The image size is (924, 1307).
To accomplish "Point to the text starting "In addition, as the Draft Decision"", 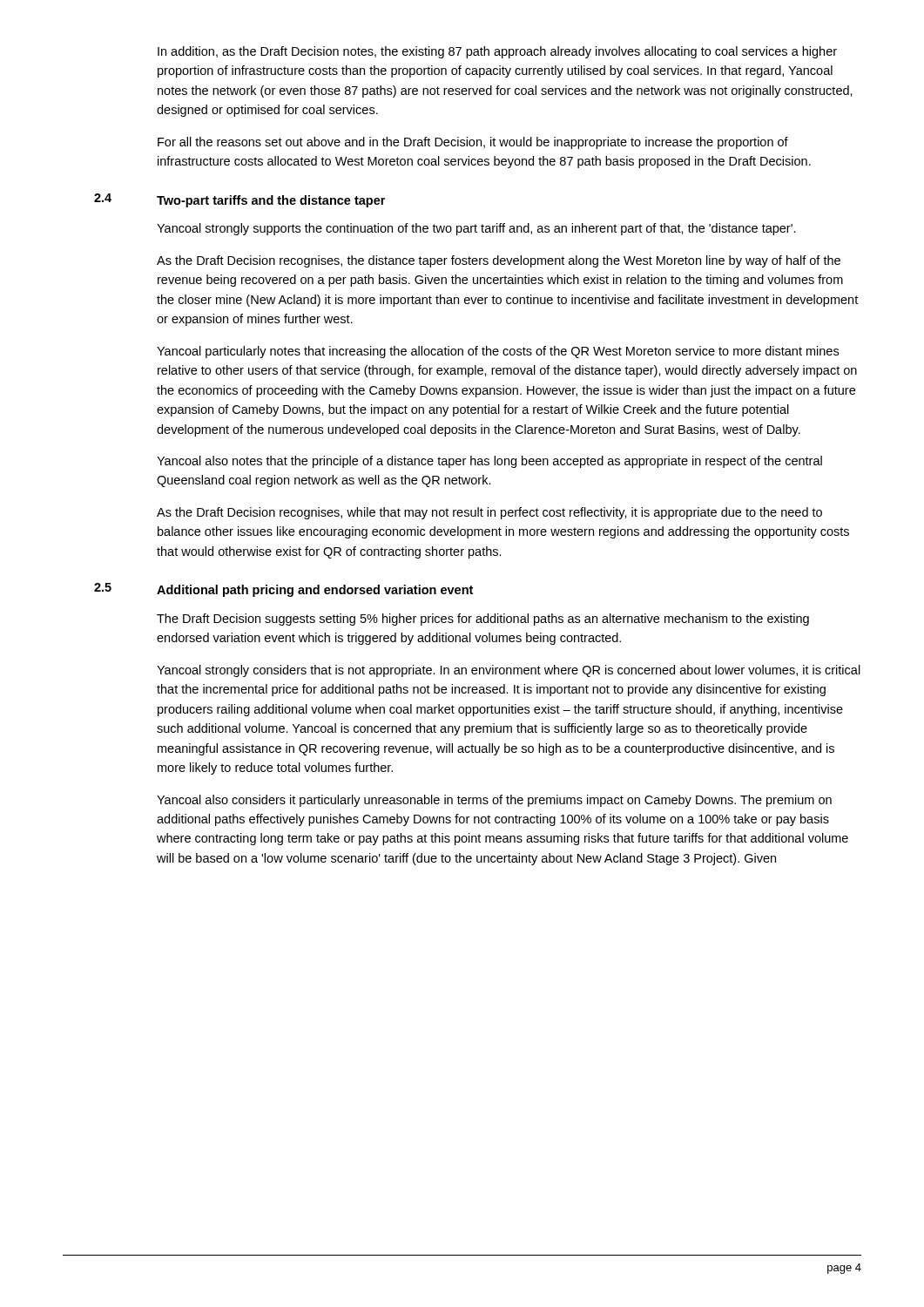I will click(x=505, y=81).
